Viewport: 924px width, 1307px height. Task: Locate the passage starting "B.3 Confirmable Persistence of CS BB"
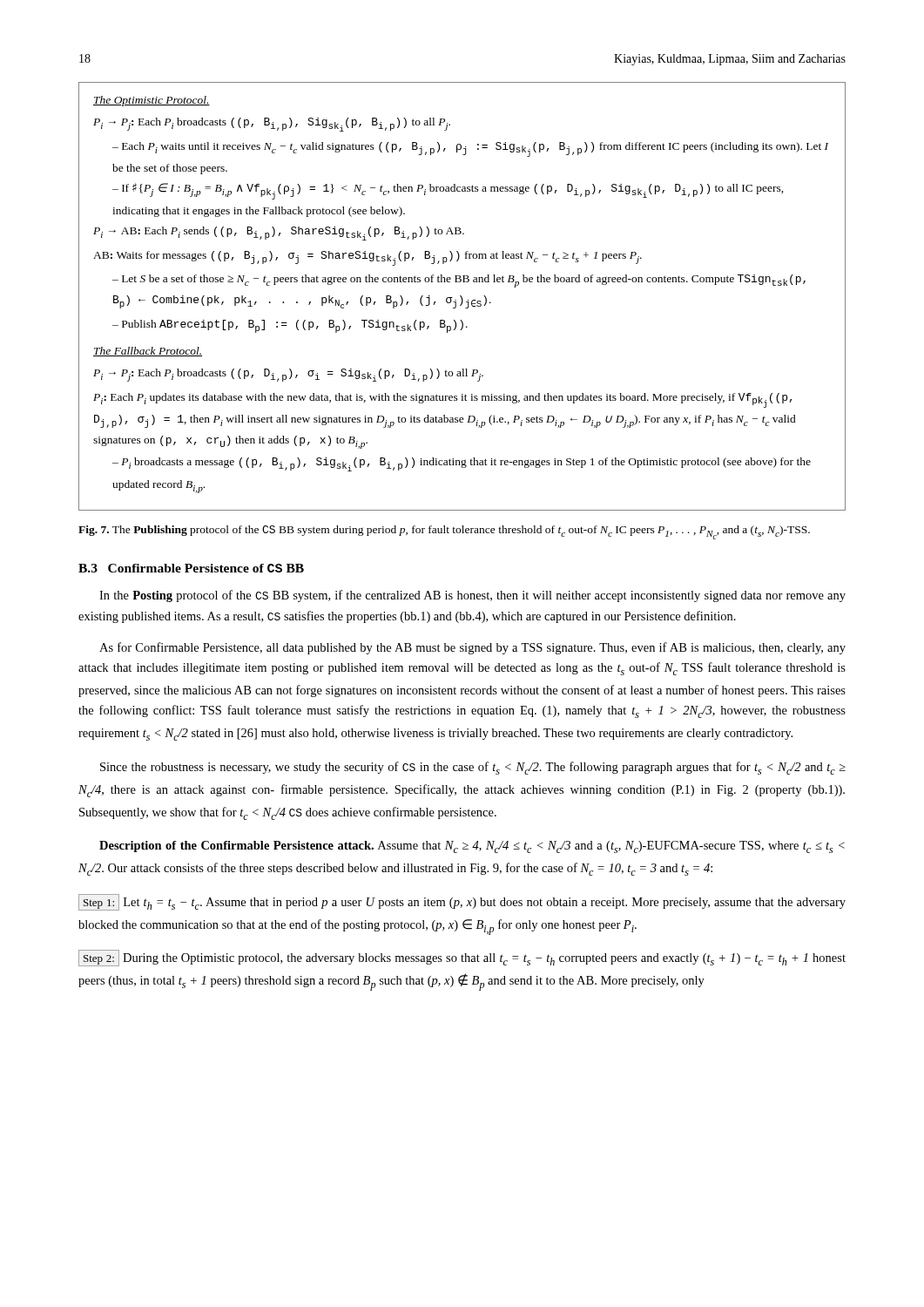pyautogui.click(x=191, y=568)
